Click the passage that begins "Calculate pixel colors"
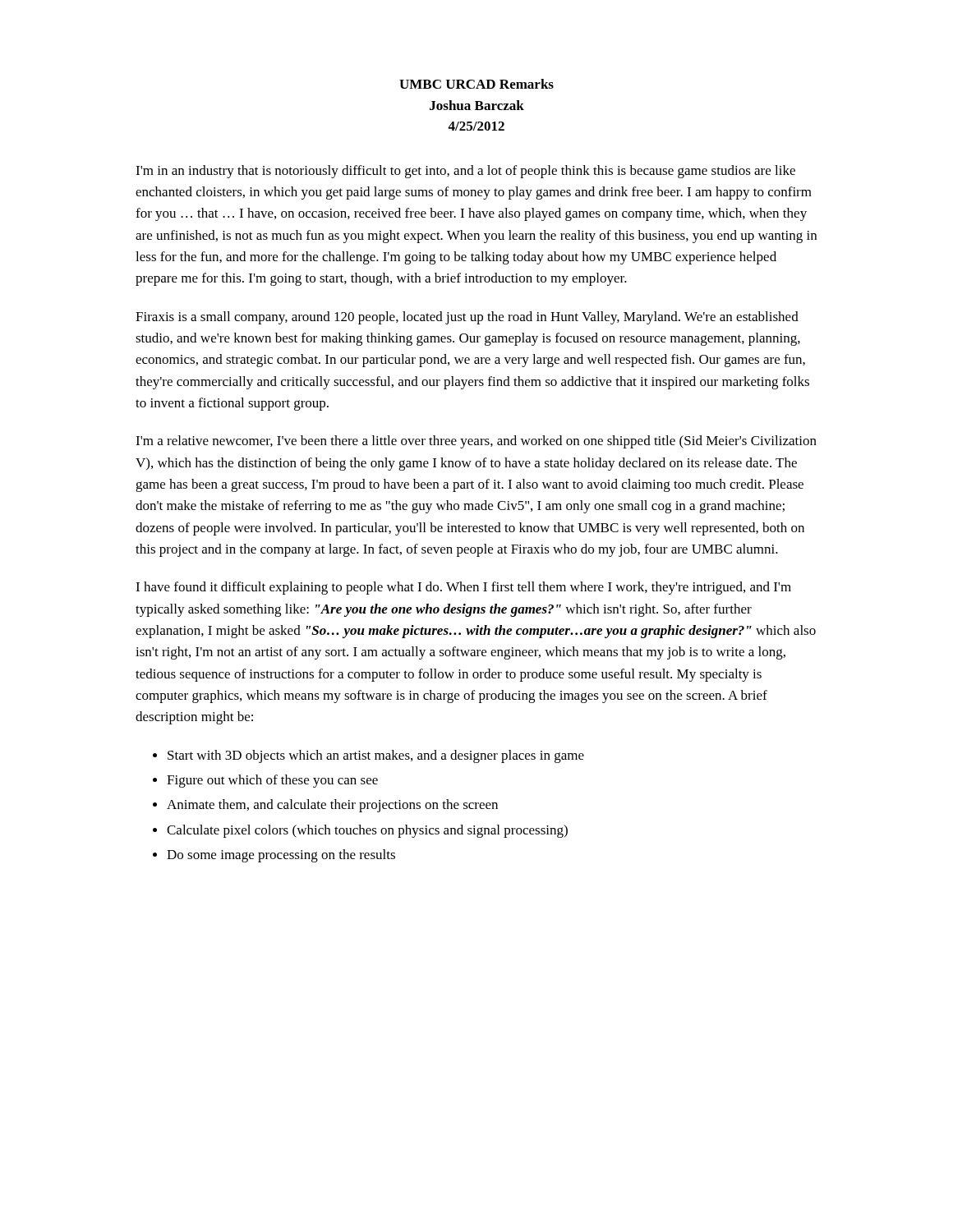953x1232 pixels. tap(367, 830)
